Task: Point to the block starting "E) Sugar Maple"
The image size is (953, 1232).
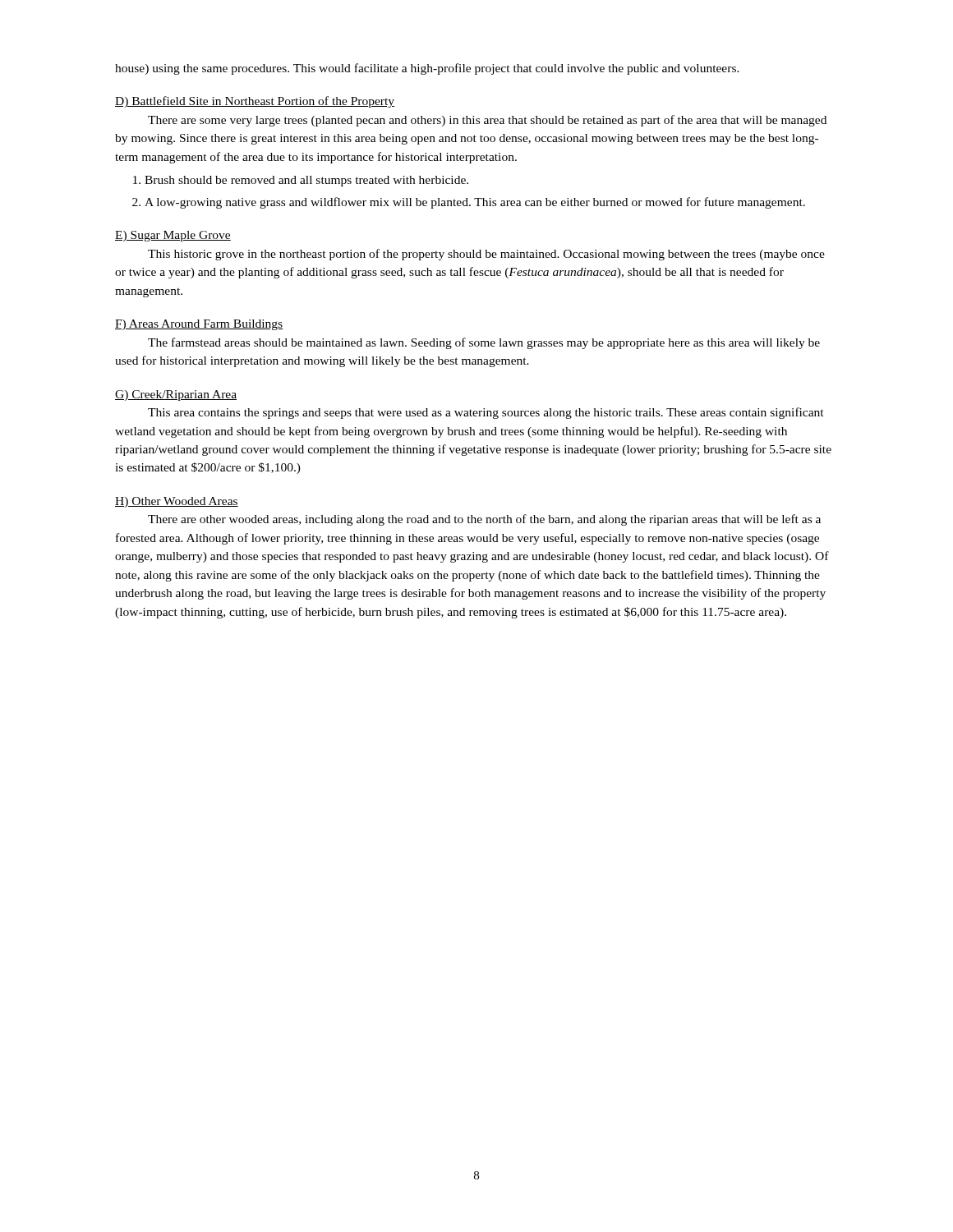Action: click(x=173, y=235)
